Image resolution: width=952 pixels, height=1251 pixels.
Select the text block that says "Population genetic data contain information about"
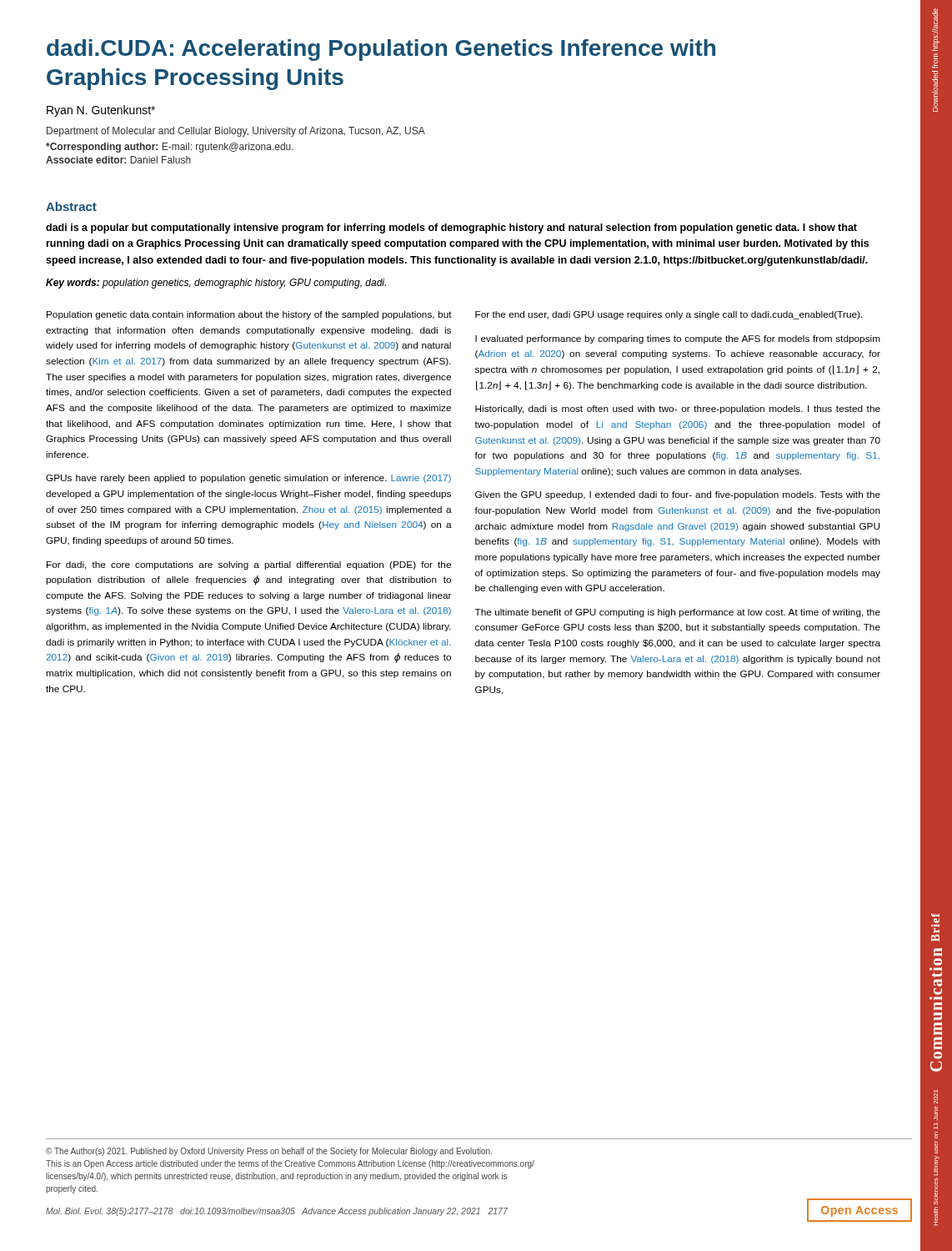pos(249,385)
